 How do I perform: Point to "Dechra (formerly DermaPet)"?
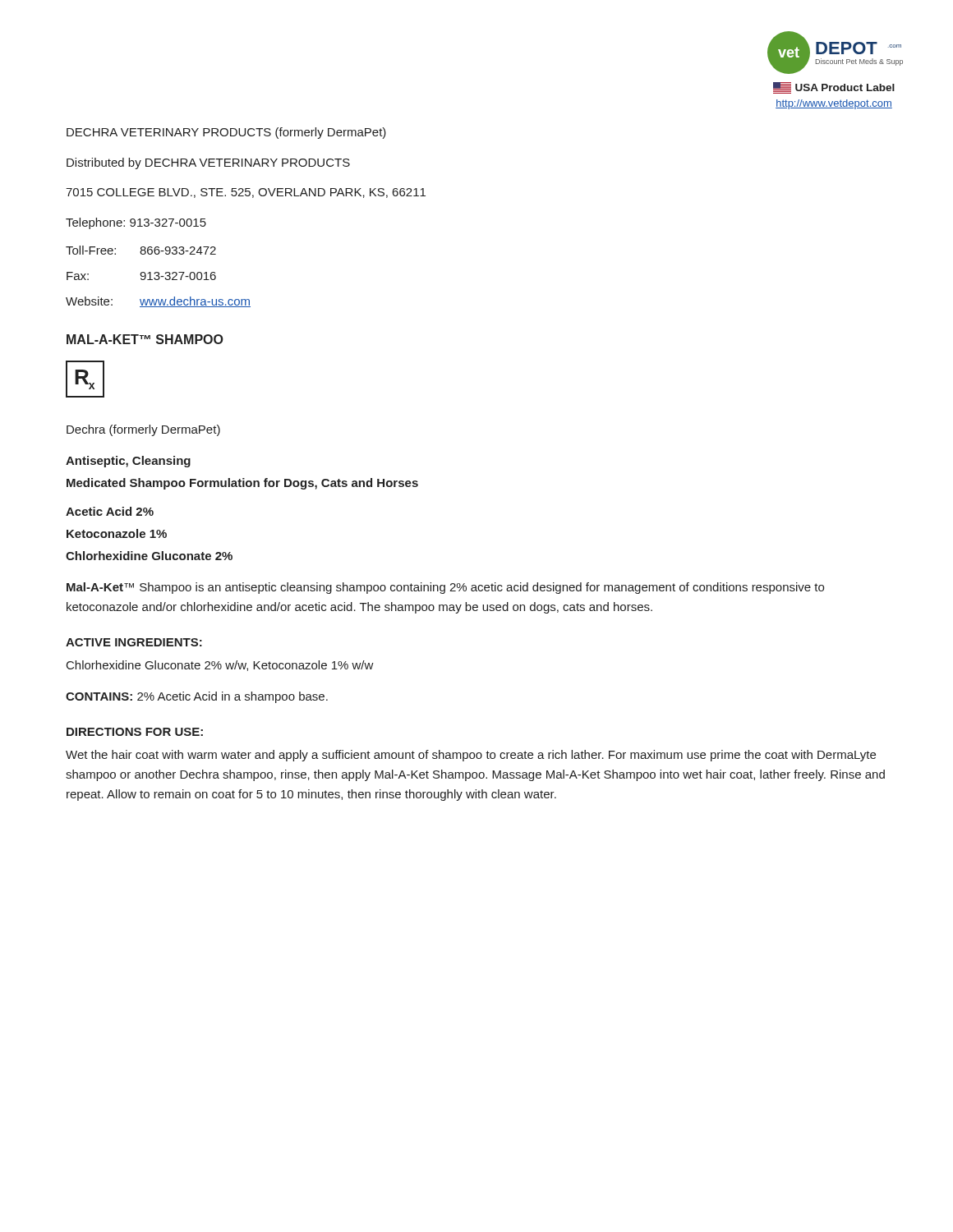tap(143, 429)
